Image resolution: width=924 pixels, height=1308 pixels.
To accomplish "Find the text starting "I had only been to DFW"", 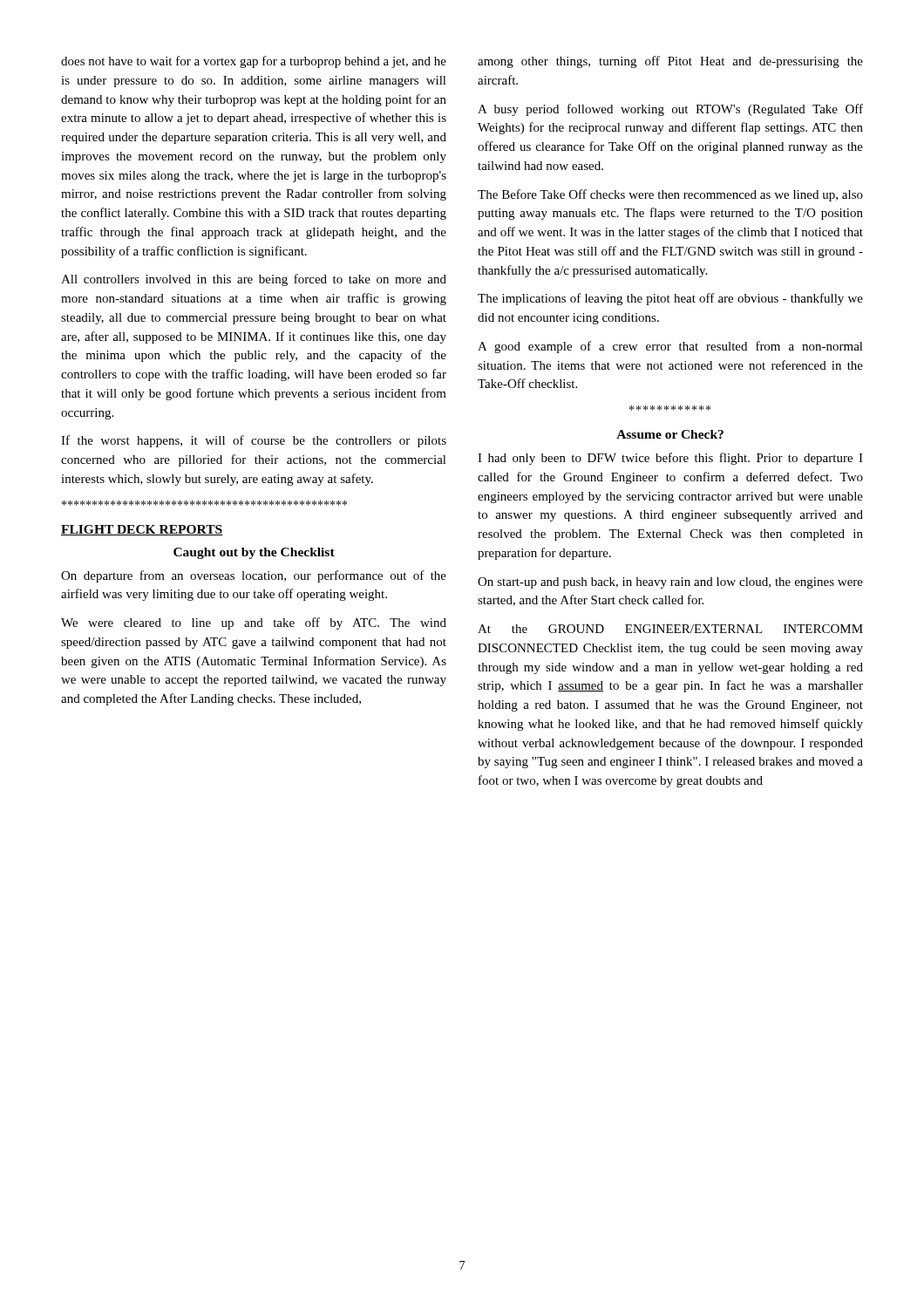I will tap(670, 506).
